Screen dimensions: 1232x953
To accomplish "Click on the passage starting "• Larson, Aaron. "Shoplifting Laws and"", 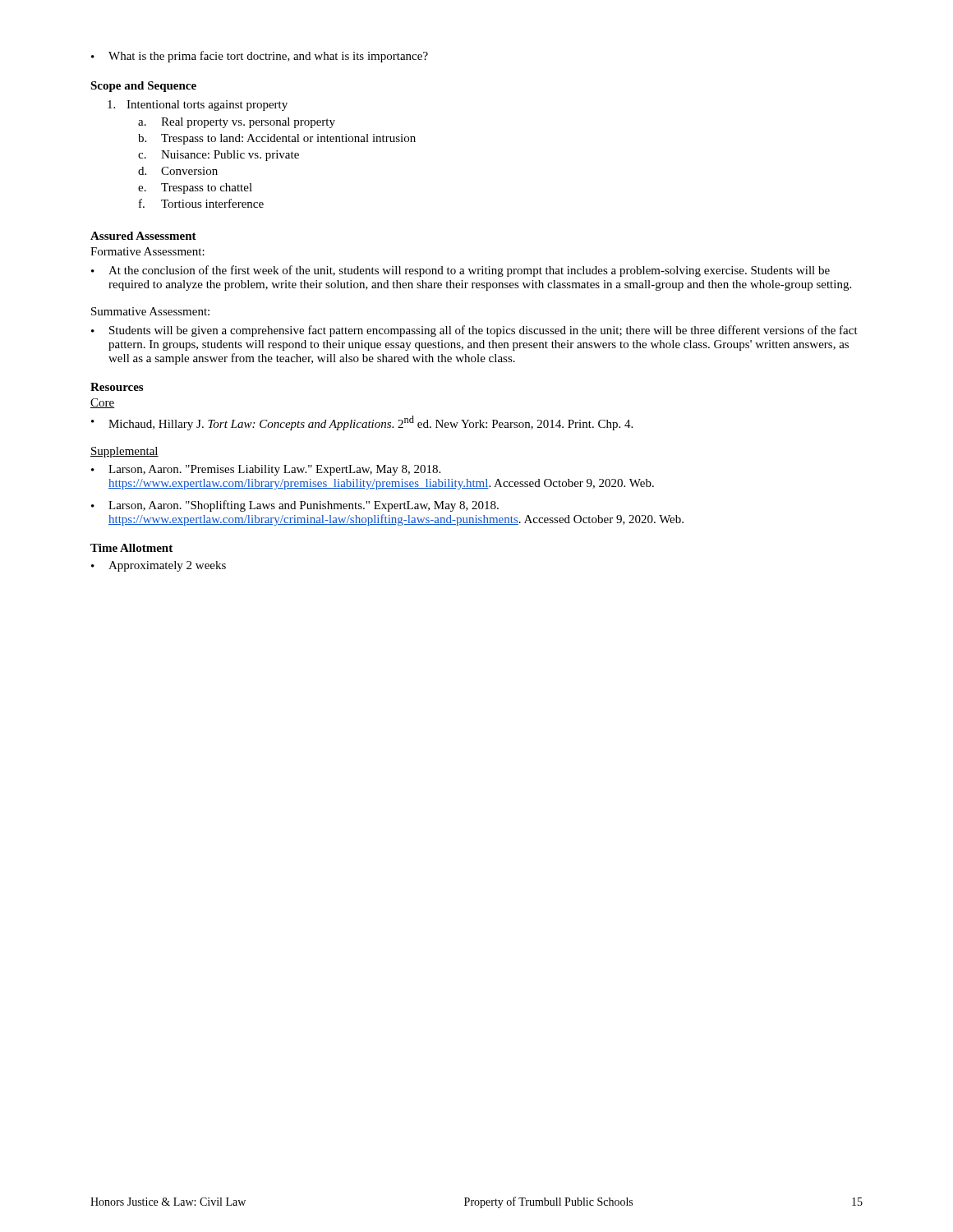I will [x=476, y=513].
